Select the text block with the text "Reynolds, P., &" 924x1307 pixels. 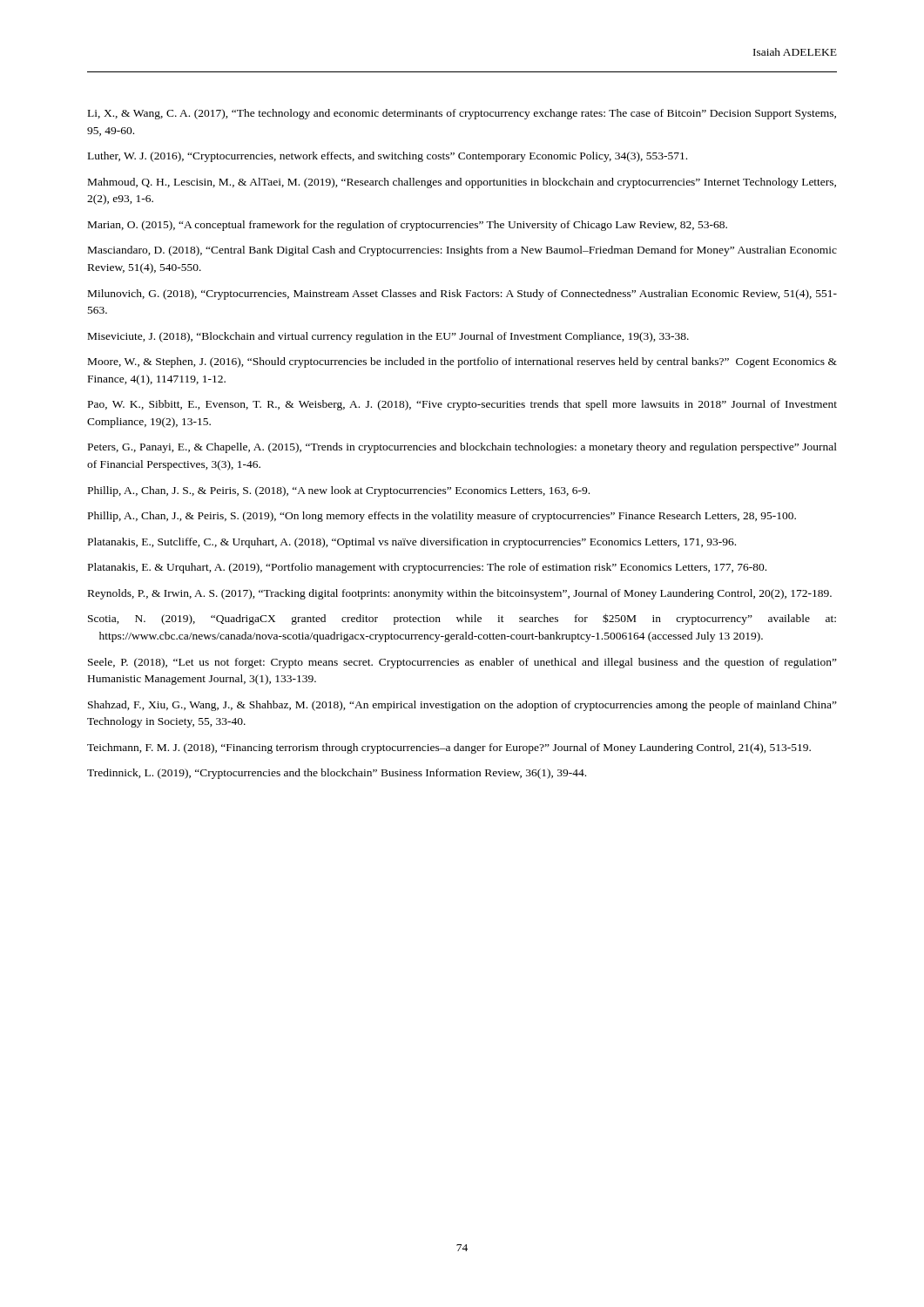click(x=460, y=593)
